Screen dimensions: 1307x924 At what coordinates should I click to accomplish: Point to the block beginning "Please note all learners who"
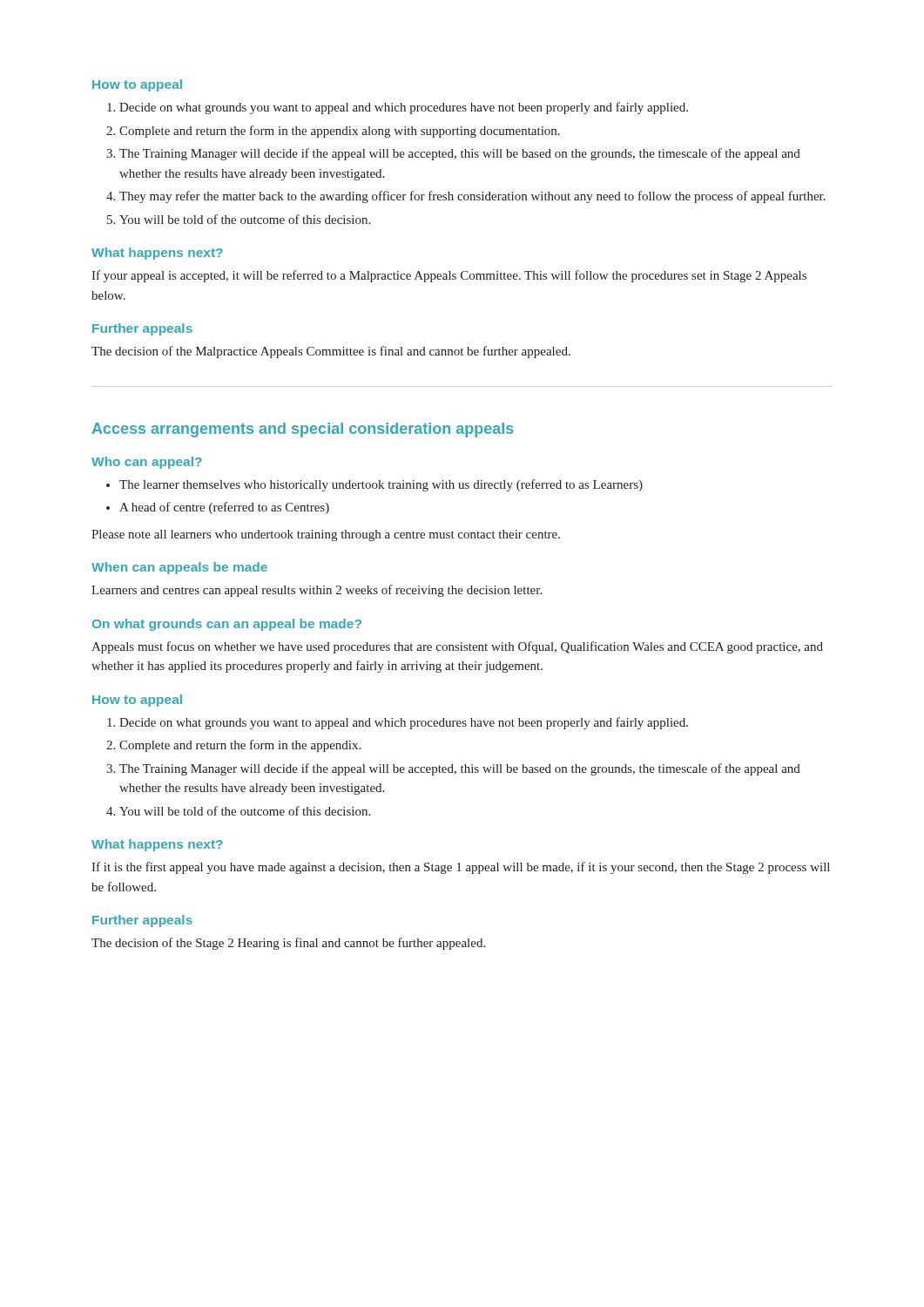pos(462,534)
